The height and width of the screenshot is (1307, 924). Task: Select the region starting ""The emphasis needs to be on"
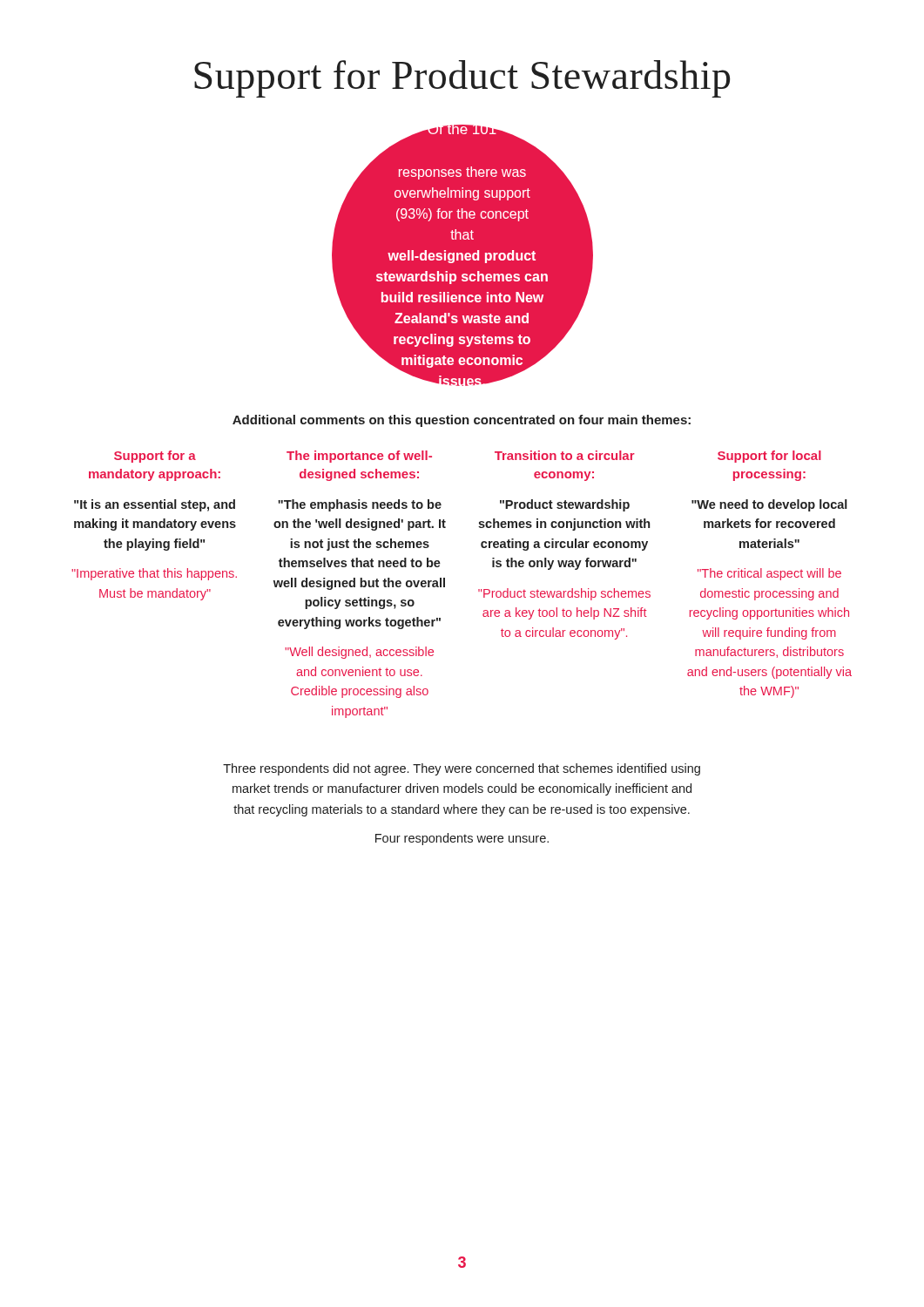click(x=360, y=563)
